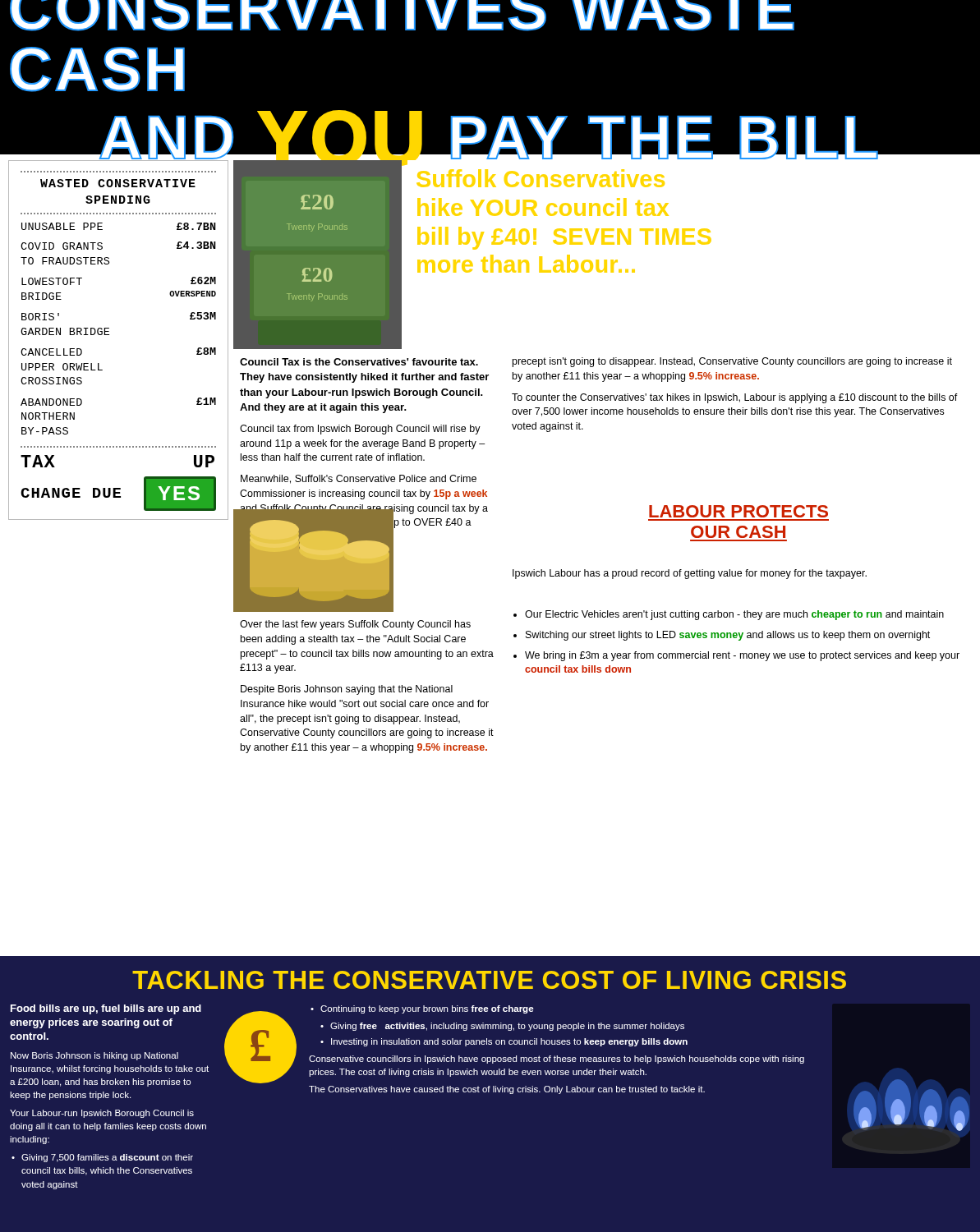Find the text block containing "Suffolk Conservativeshike YOUR council"

690,222
